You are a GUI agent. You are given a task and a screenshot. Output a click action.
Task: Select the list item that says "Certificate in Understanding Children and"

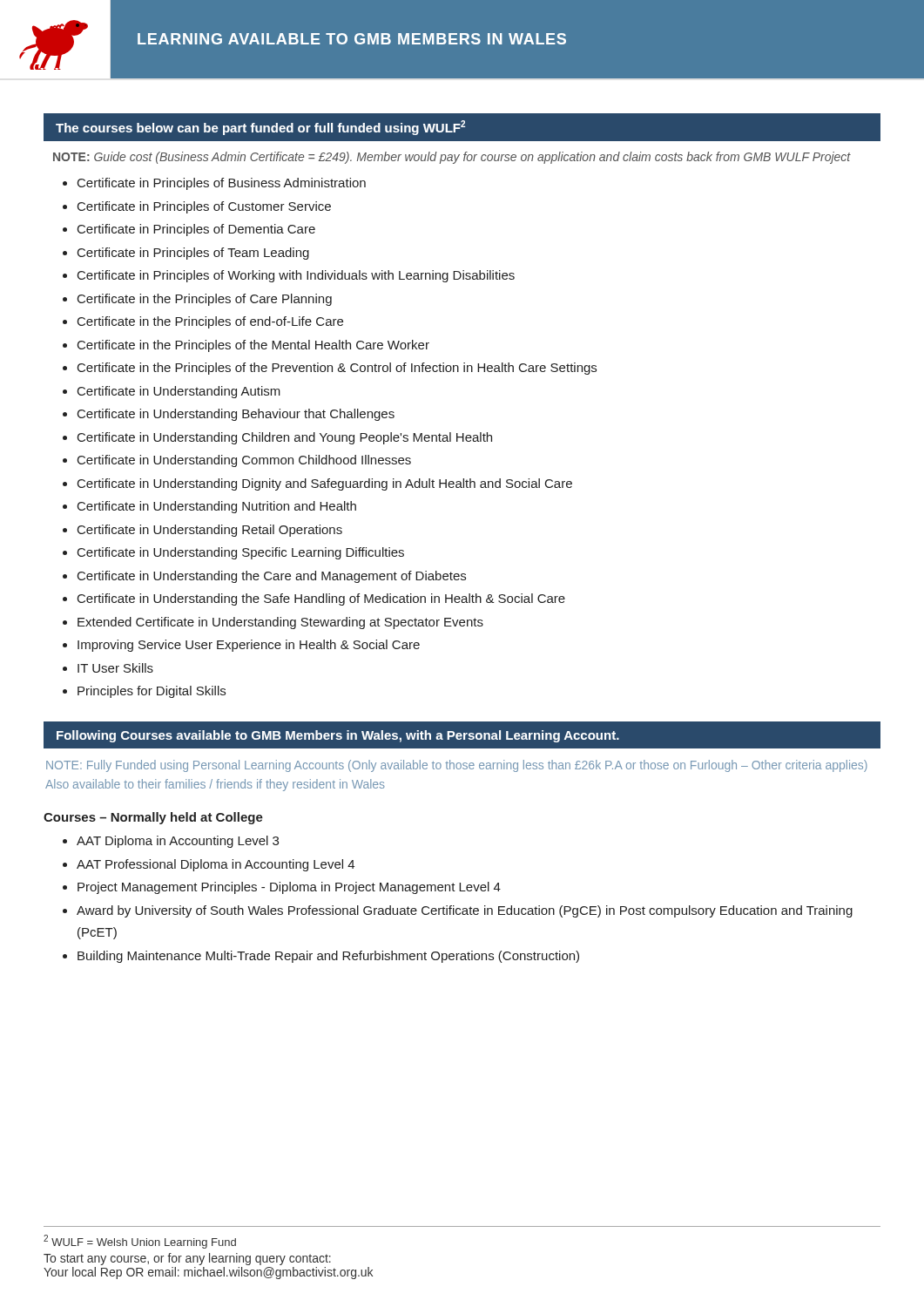pos(285,437)
